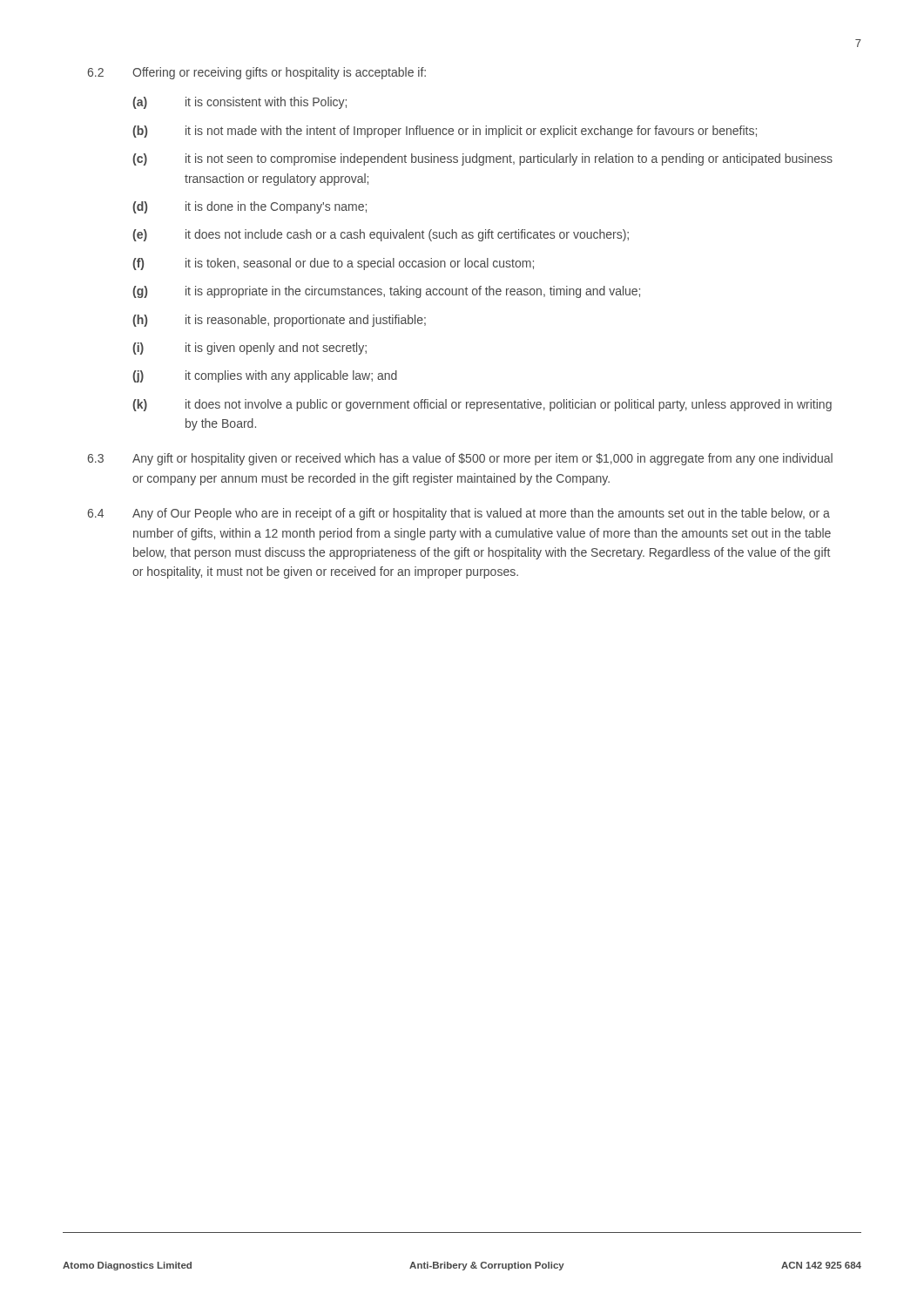Locate the region starting "(g) it is appropriate in the circumstances, taking"
This screenshot has height=1307, width=924.
click(485, 291)
